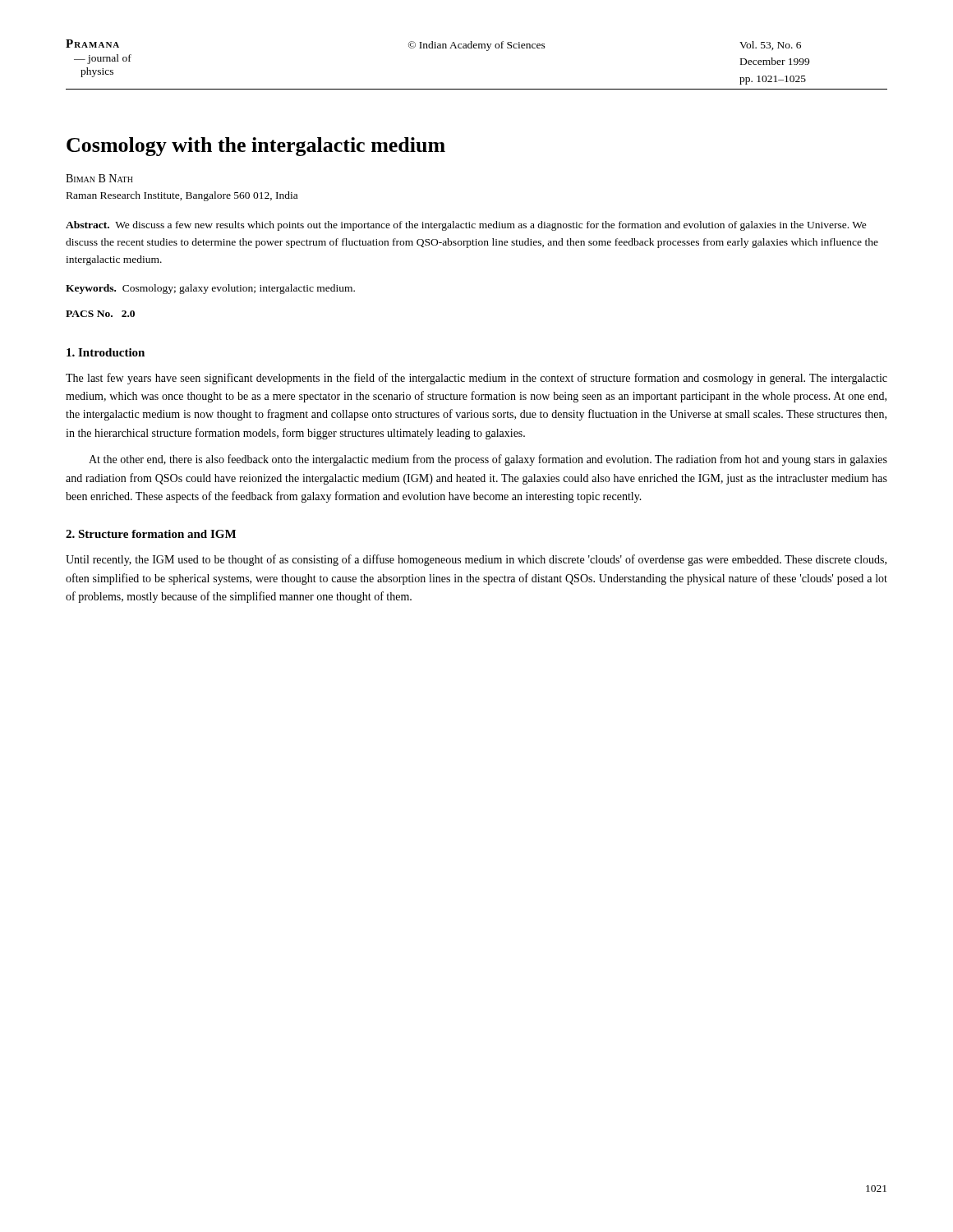The image size is (953, 1232).
Task: Click on the text with the text "PACS No. 2.0"
Action: coord(100,313)
